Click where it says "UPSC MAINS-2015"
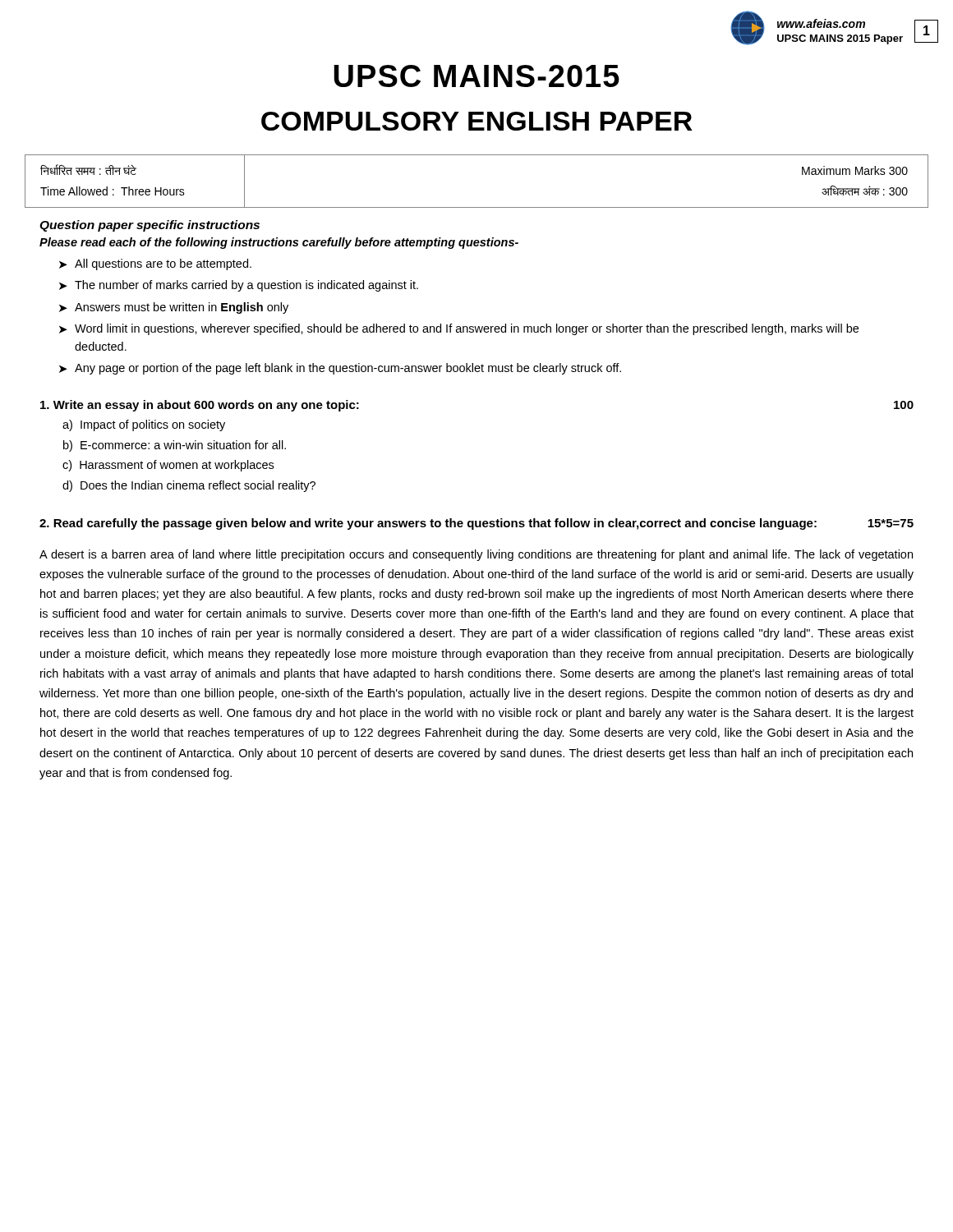Screen dimensions: 1232x953 pos(476,76)
